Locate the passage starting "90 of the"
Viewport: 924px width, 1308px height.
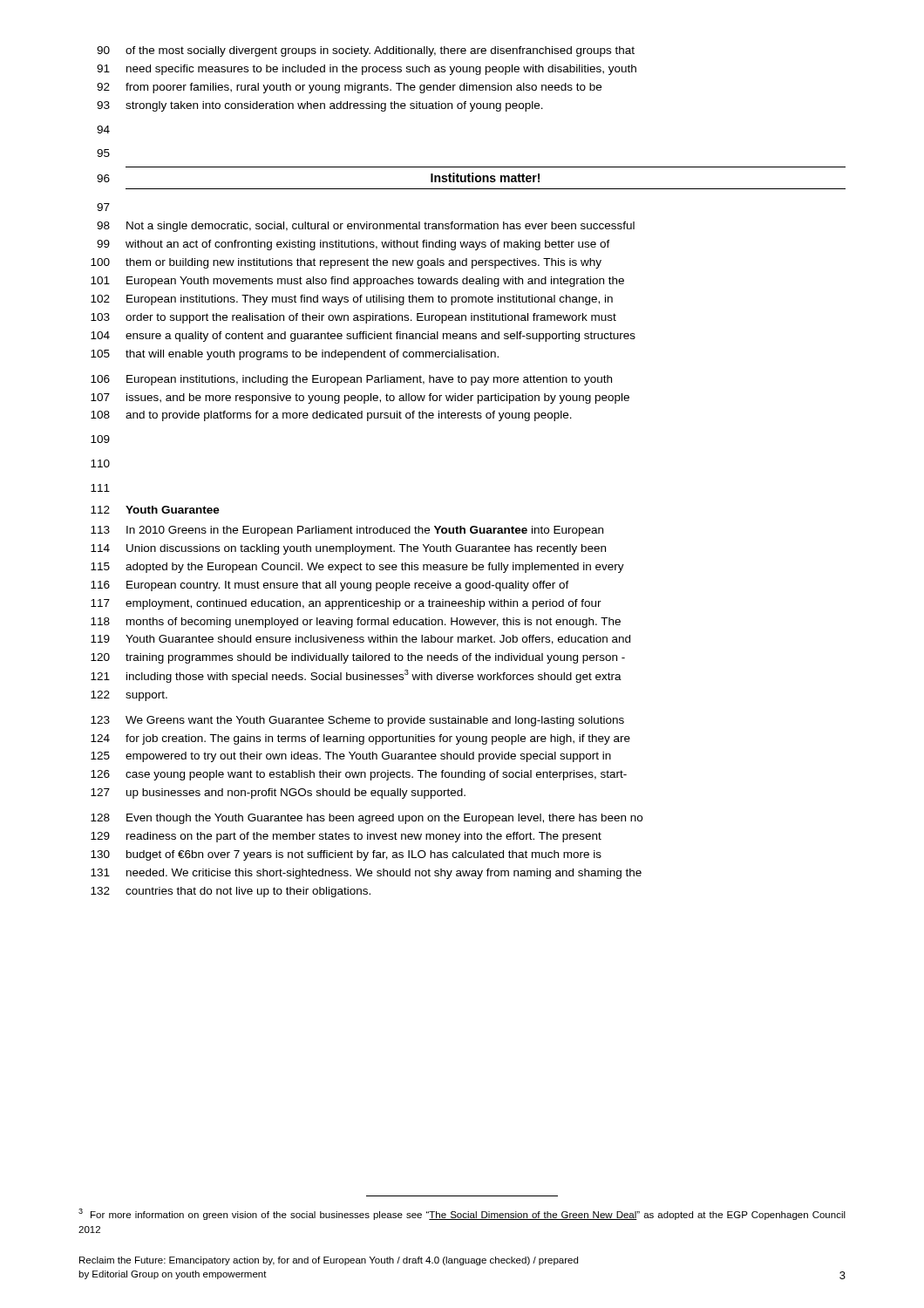pos(462,78)
